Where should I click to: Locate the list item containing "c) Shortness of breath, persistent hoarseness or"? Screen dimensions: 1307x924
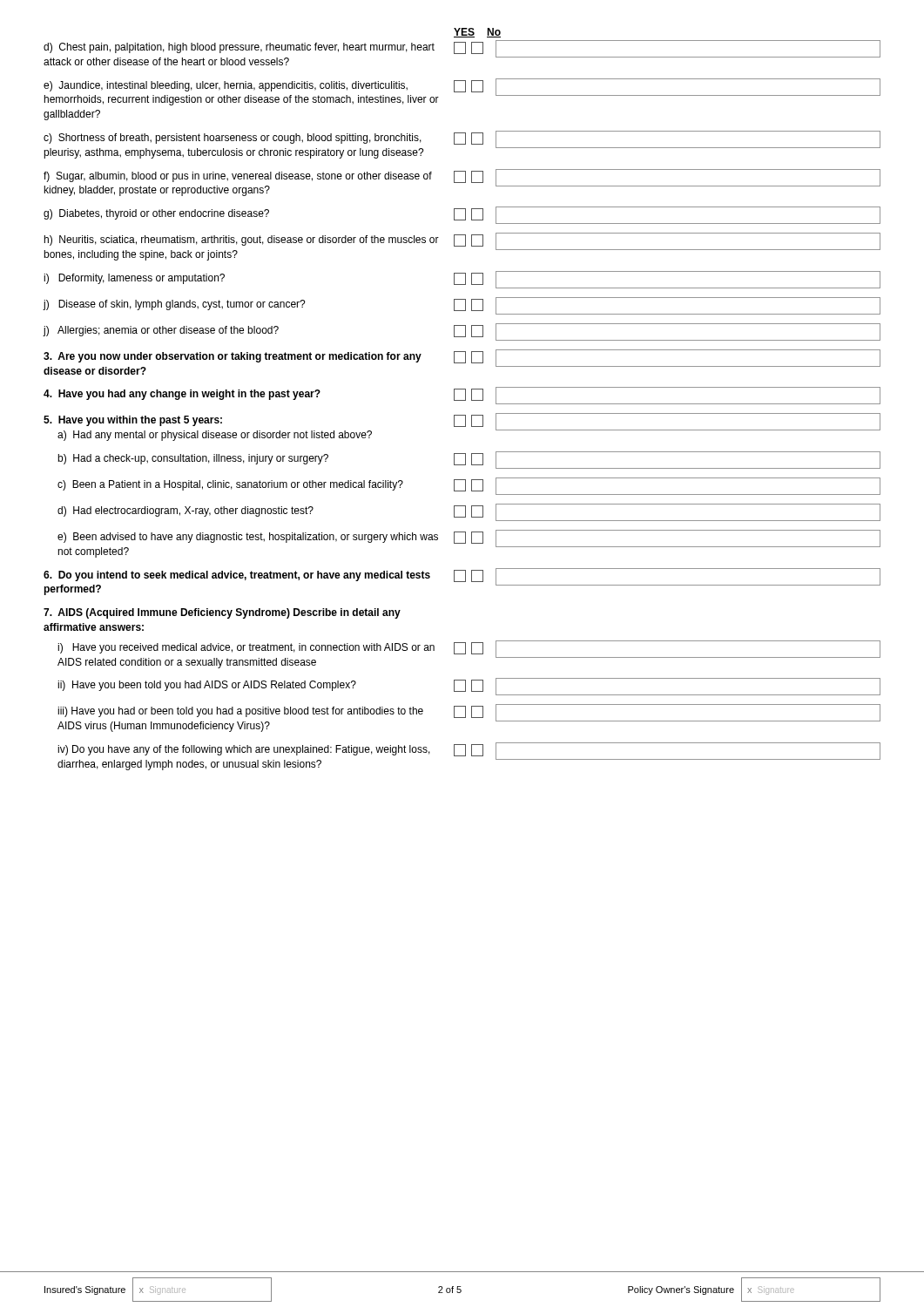pos(462,145)
